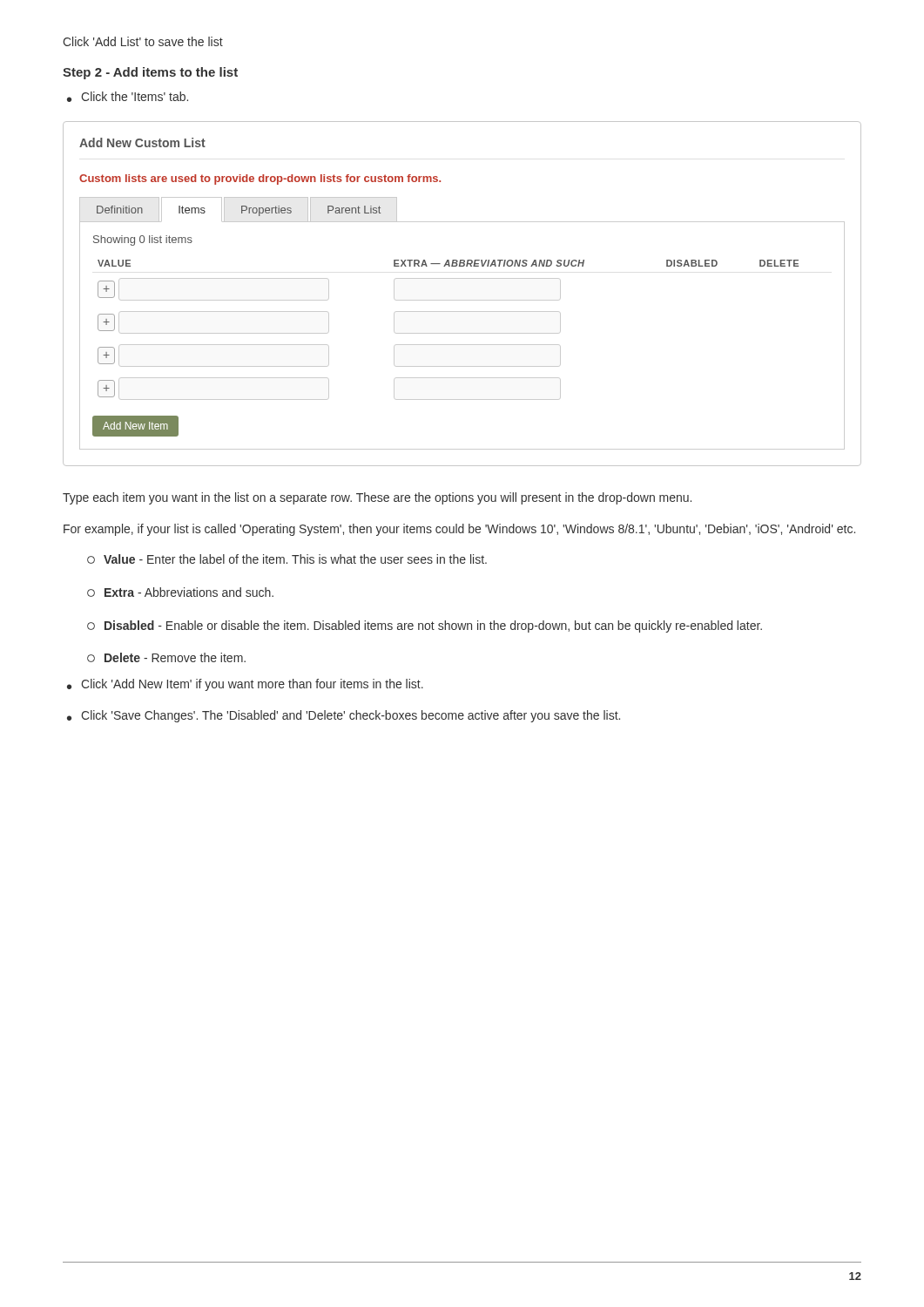
Task: Find the section header that reads "Step 2 -"
Action: pyautogui.click(x=150, y=72)
